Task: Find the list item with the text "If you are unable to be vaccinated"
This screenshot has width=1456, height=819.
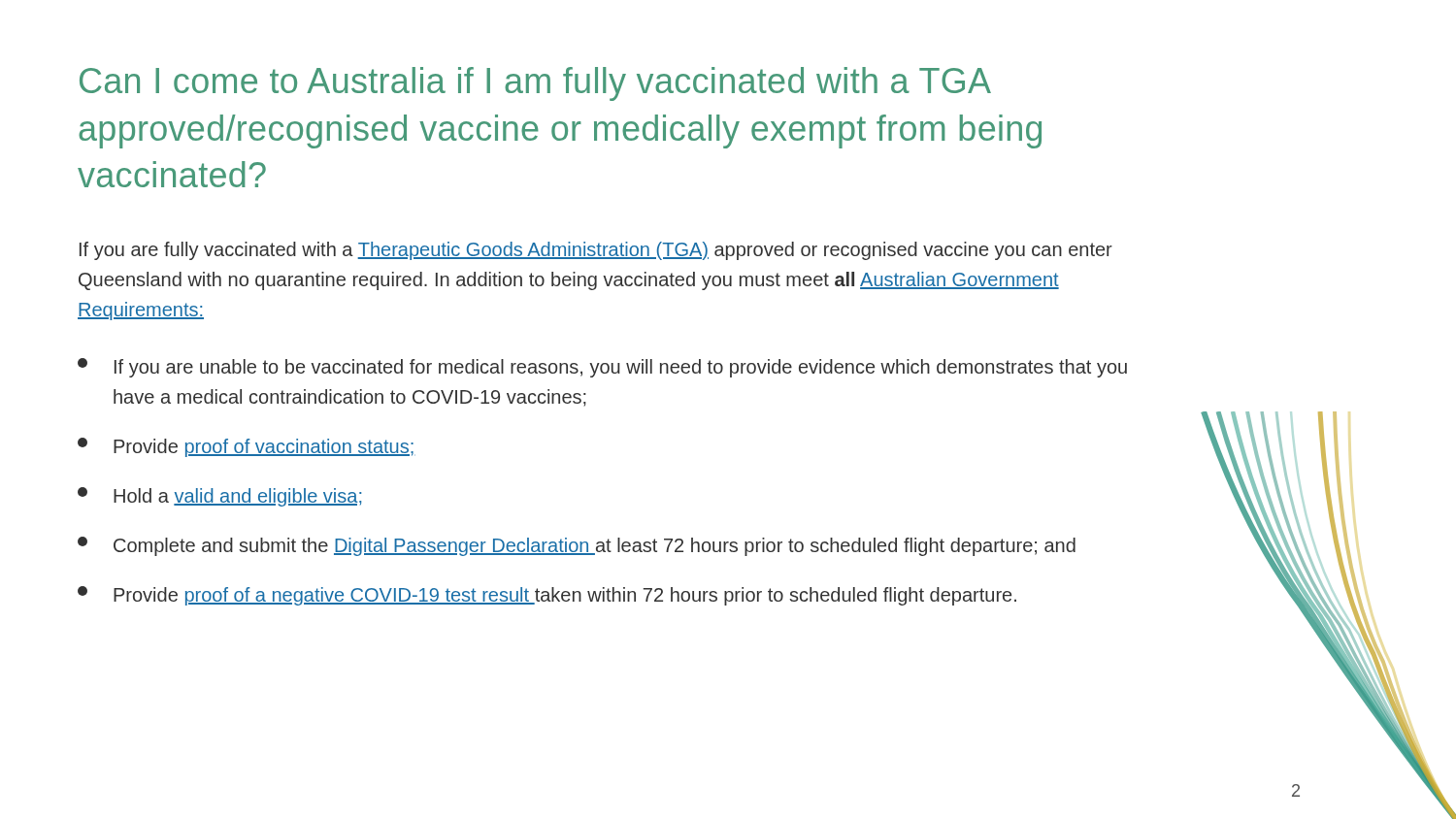Action: (612, 382)
